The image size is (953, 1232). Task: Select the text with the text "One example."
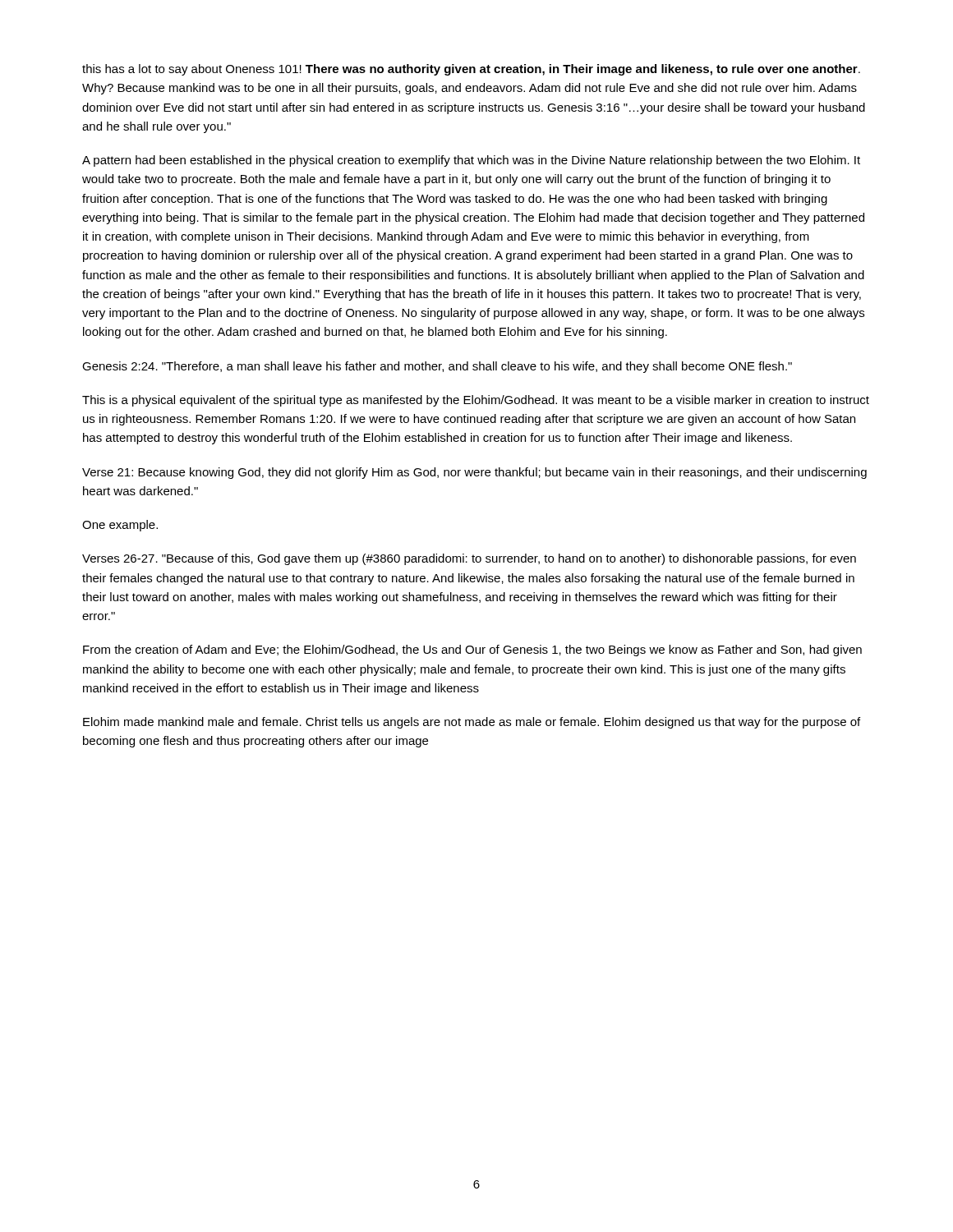121,524
